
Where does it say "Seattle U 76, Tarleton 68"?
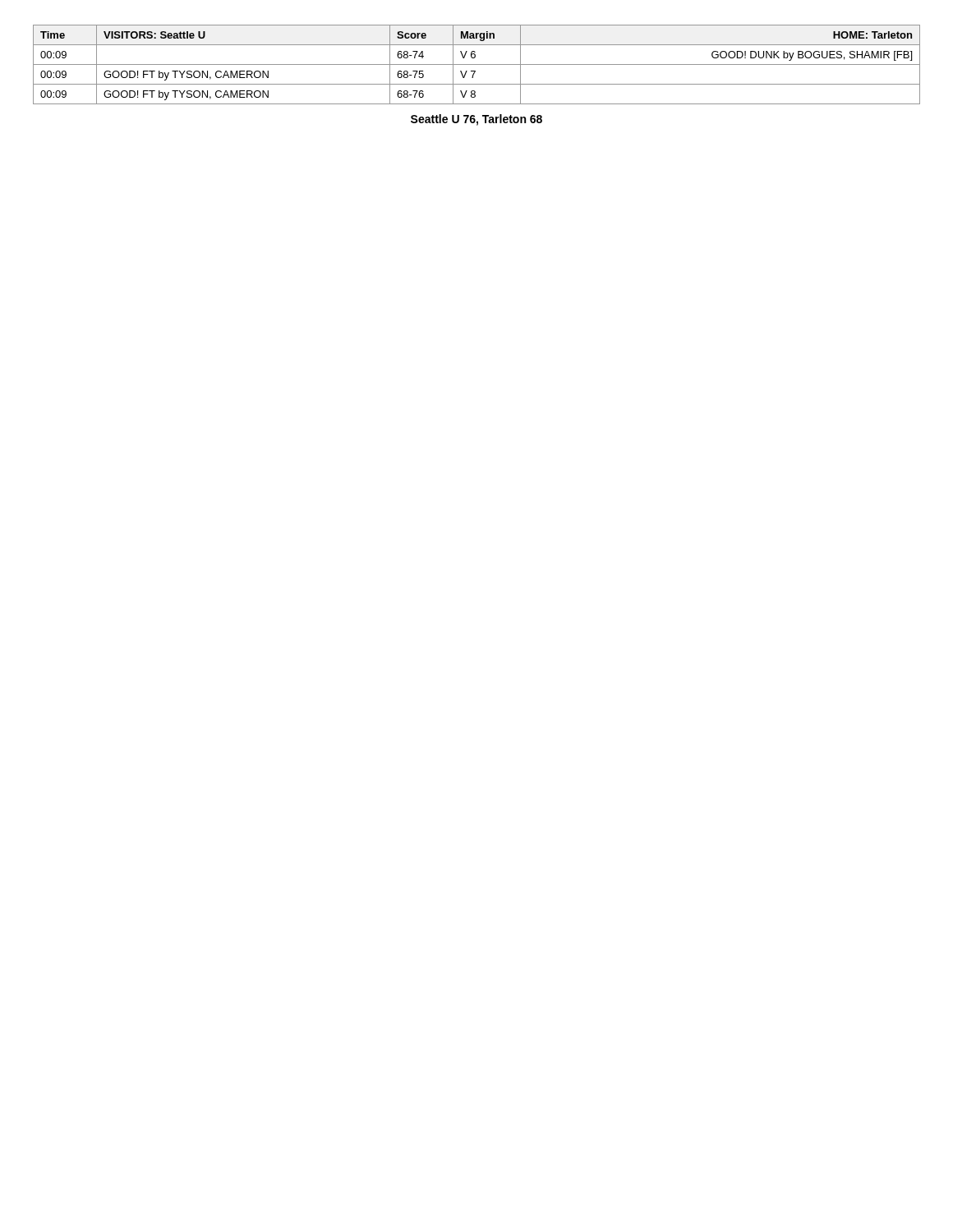click(x=476, y=119)
